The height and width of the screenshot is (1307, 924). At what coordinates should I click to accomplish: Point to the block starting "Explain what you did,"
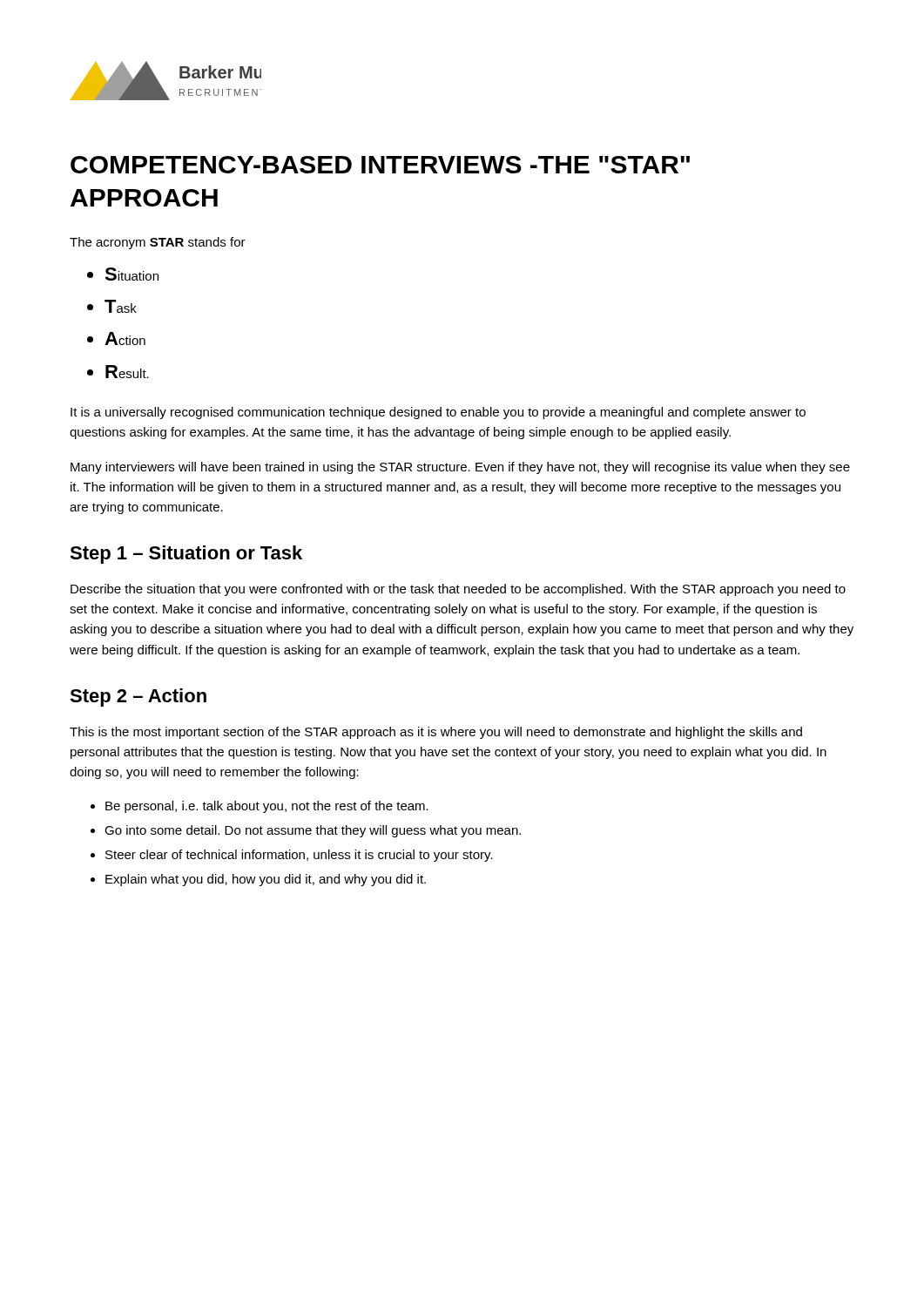(x=266, y=879)
